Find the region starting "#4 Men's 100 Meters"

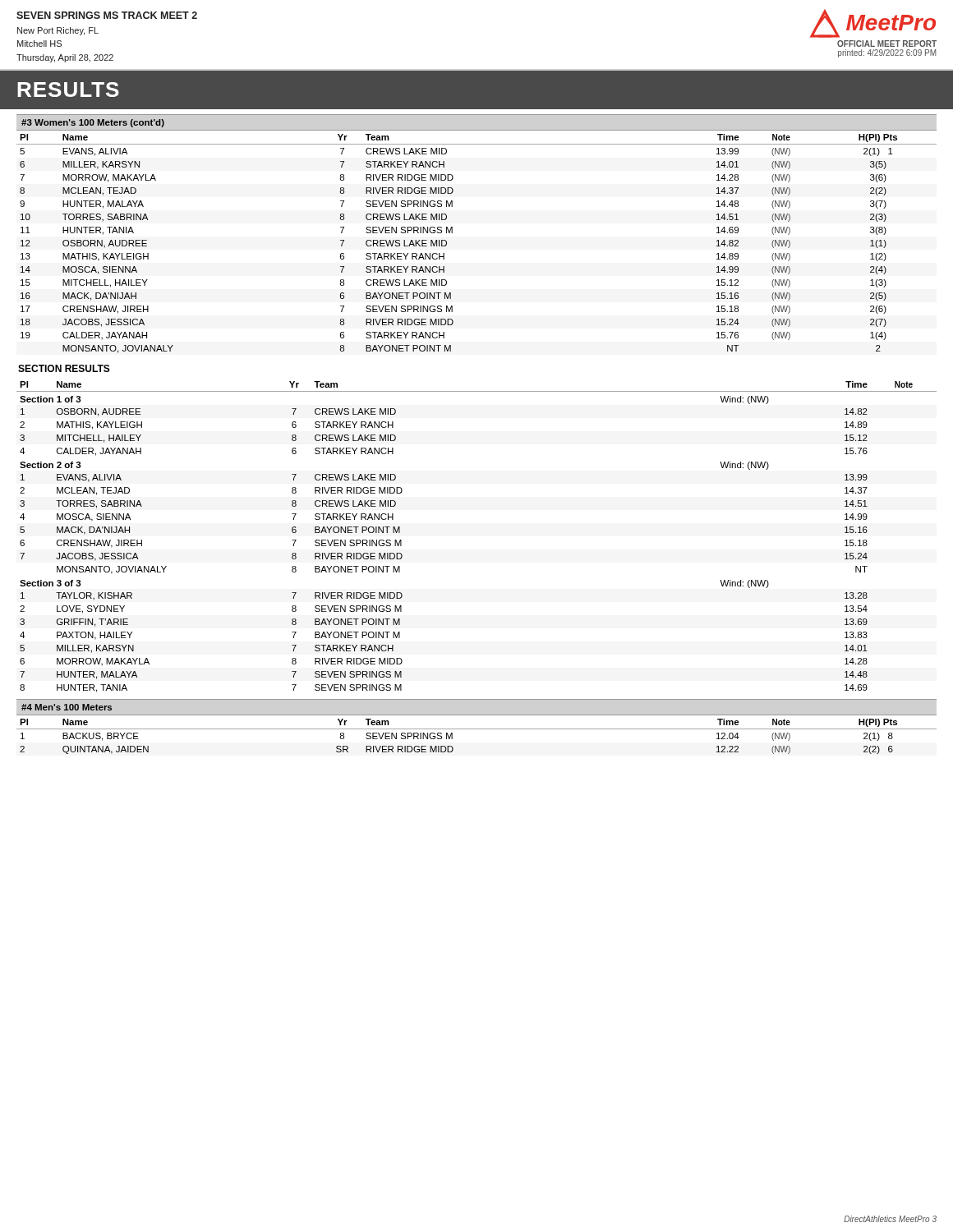67,707
